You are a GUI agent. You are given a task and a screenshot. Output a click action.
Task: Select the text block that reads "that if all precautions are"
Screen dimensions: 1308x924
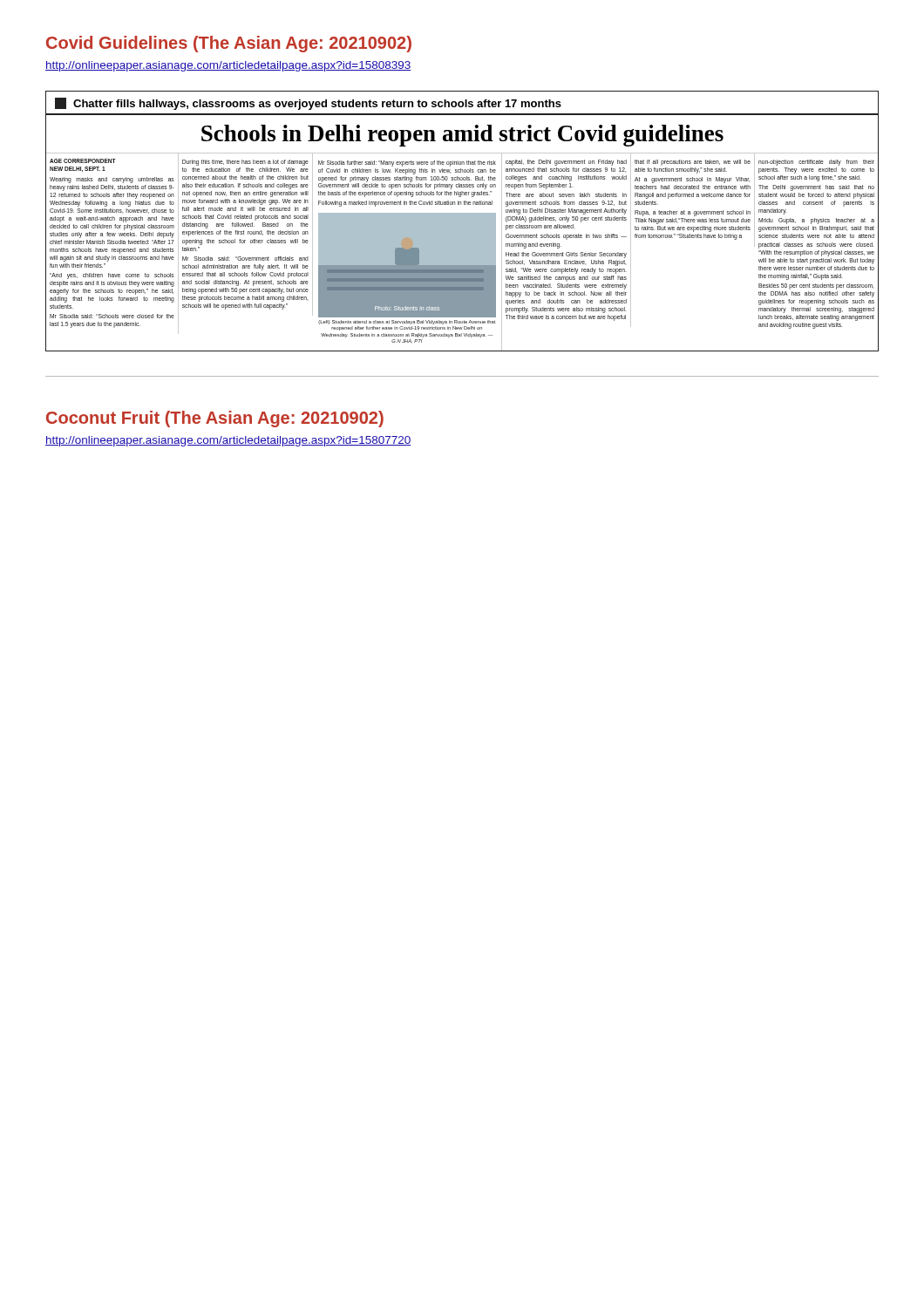click(692, 199)
